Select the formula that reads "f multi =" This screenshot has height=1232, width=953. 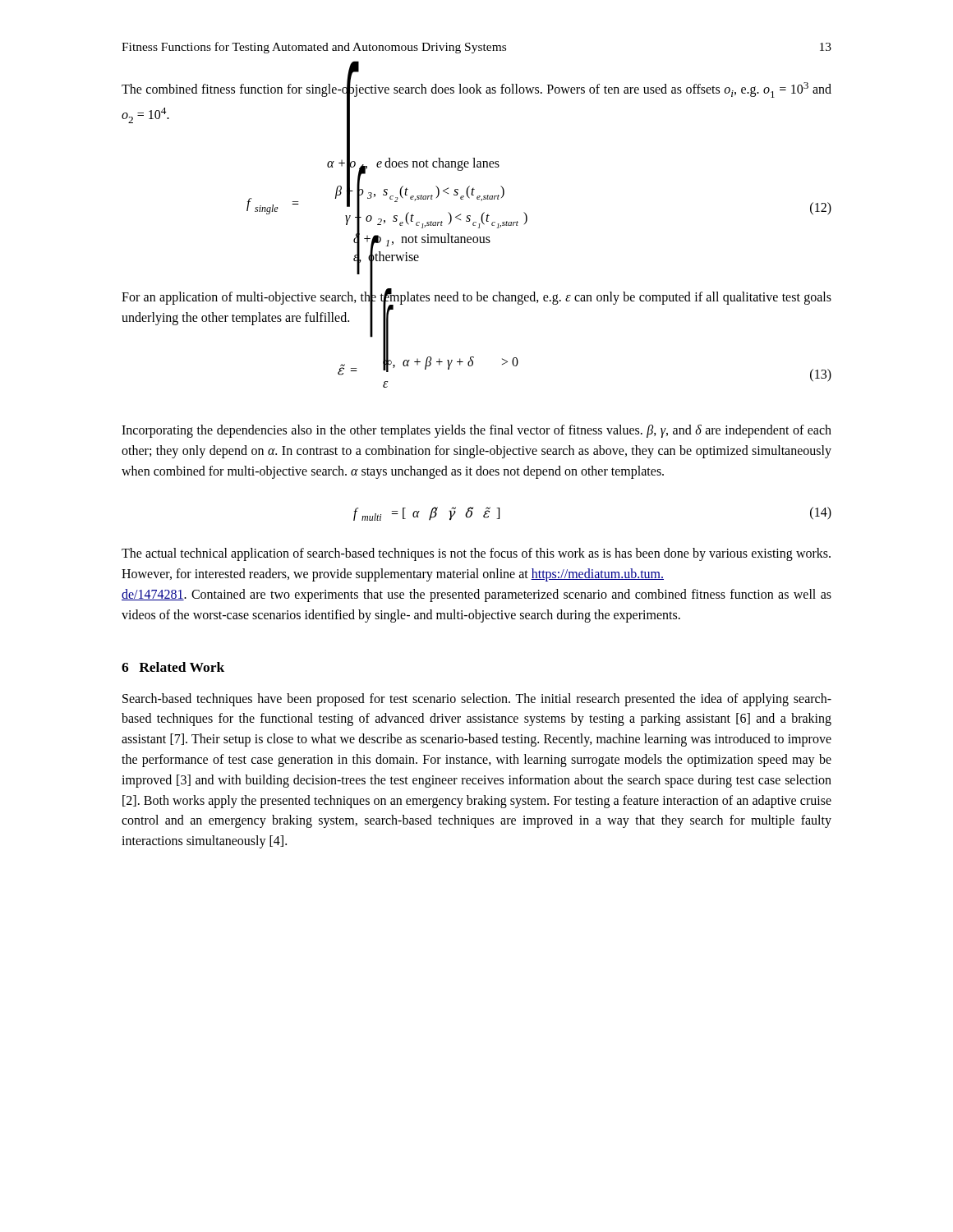433,512
